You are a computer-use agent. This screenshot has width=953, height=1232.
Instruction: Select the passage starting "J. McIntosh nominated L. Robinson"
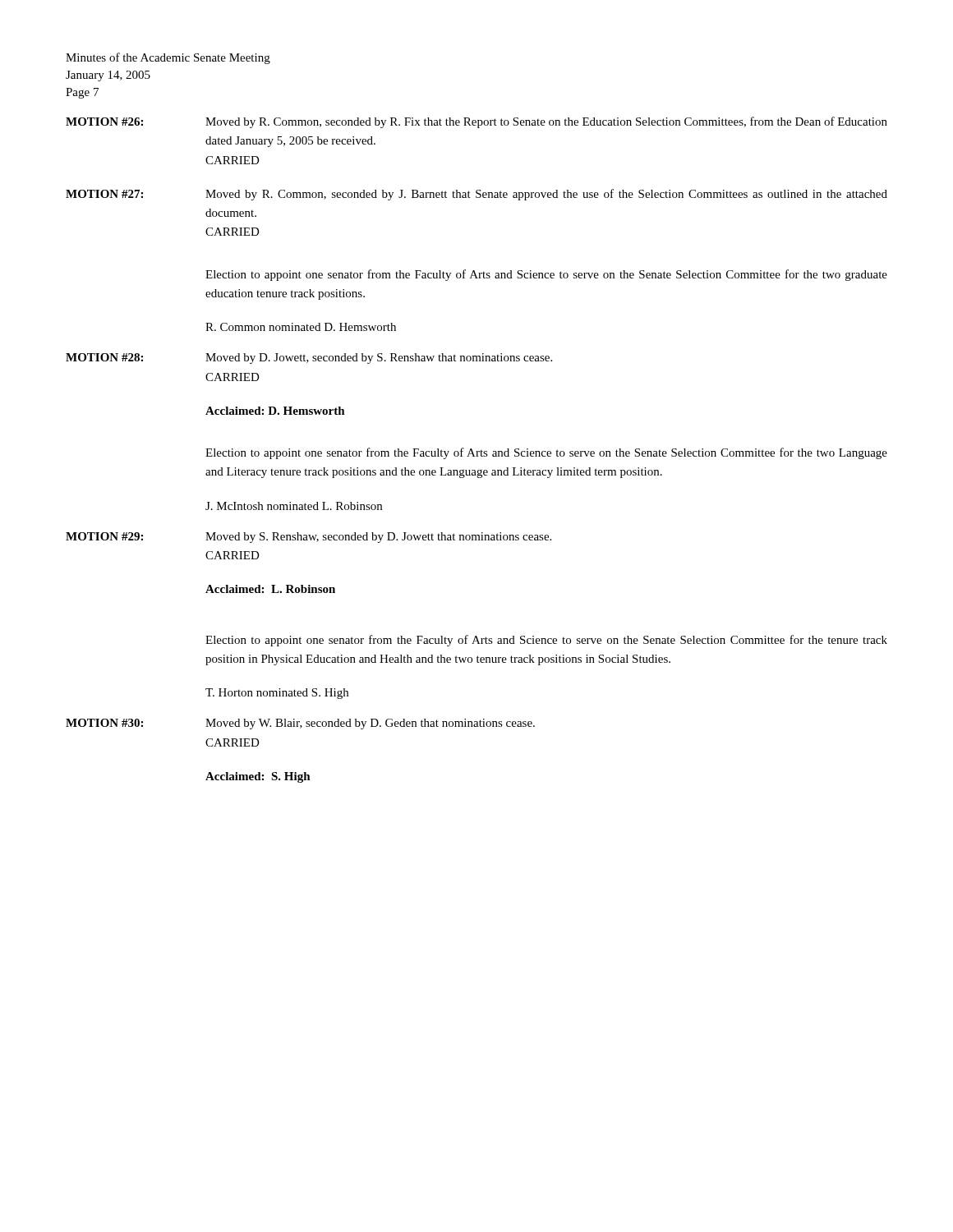[294, 506]
